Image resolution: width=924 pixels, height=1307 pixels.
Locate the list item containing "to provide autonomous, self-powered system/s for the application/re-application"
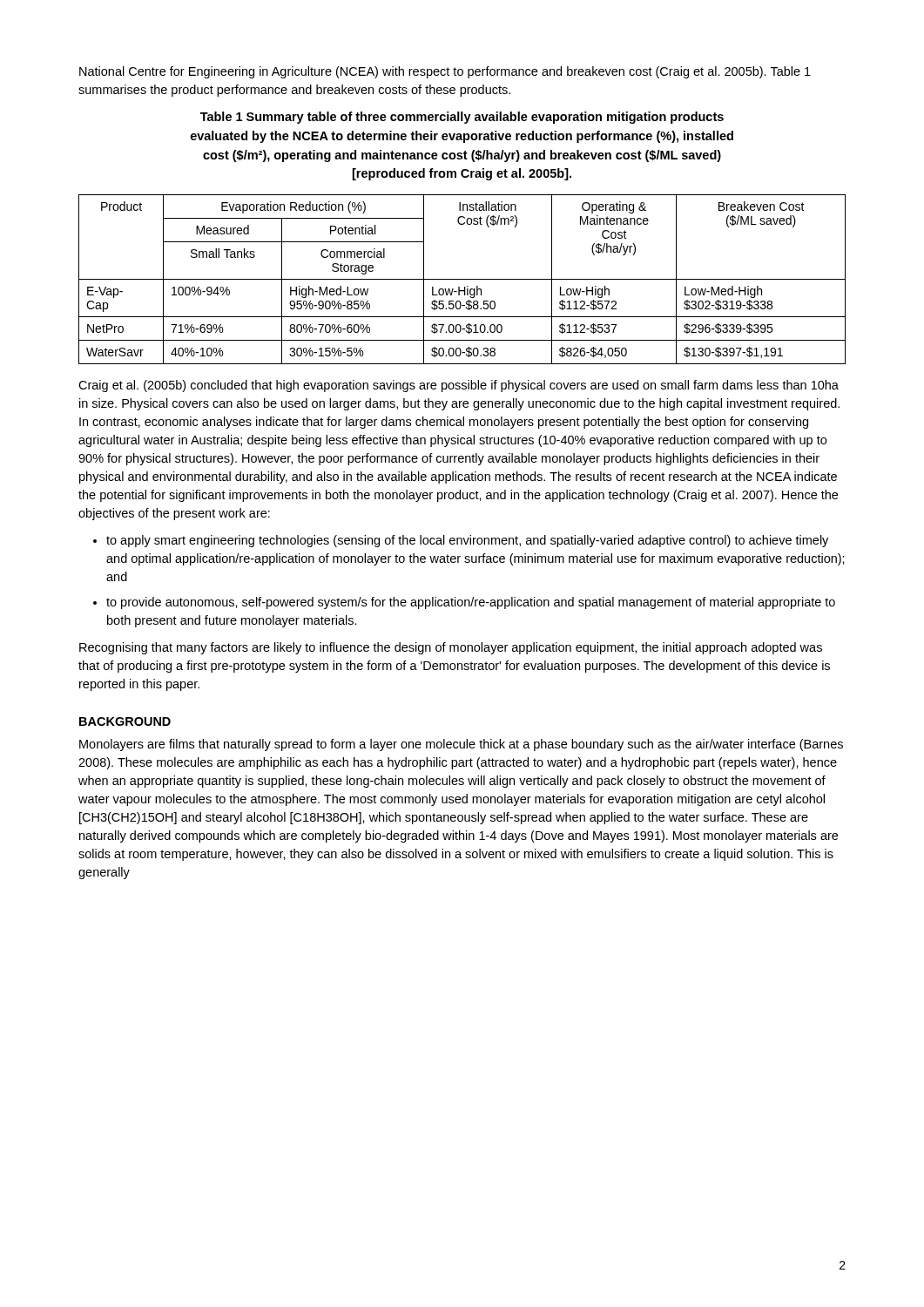click(471, 611)
